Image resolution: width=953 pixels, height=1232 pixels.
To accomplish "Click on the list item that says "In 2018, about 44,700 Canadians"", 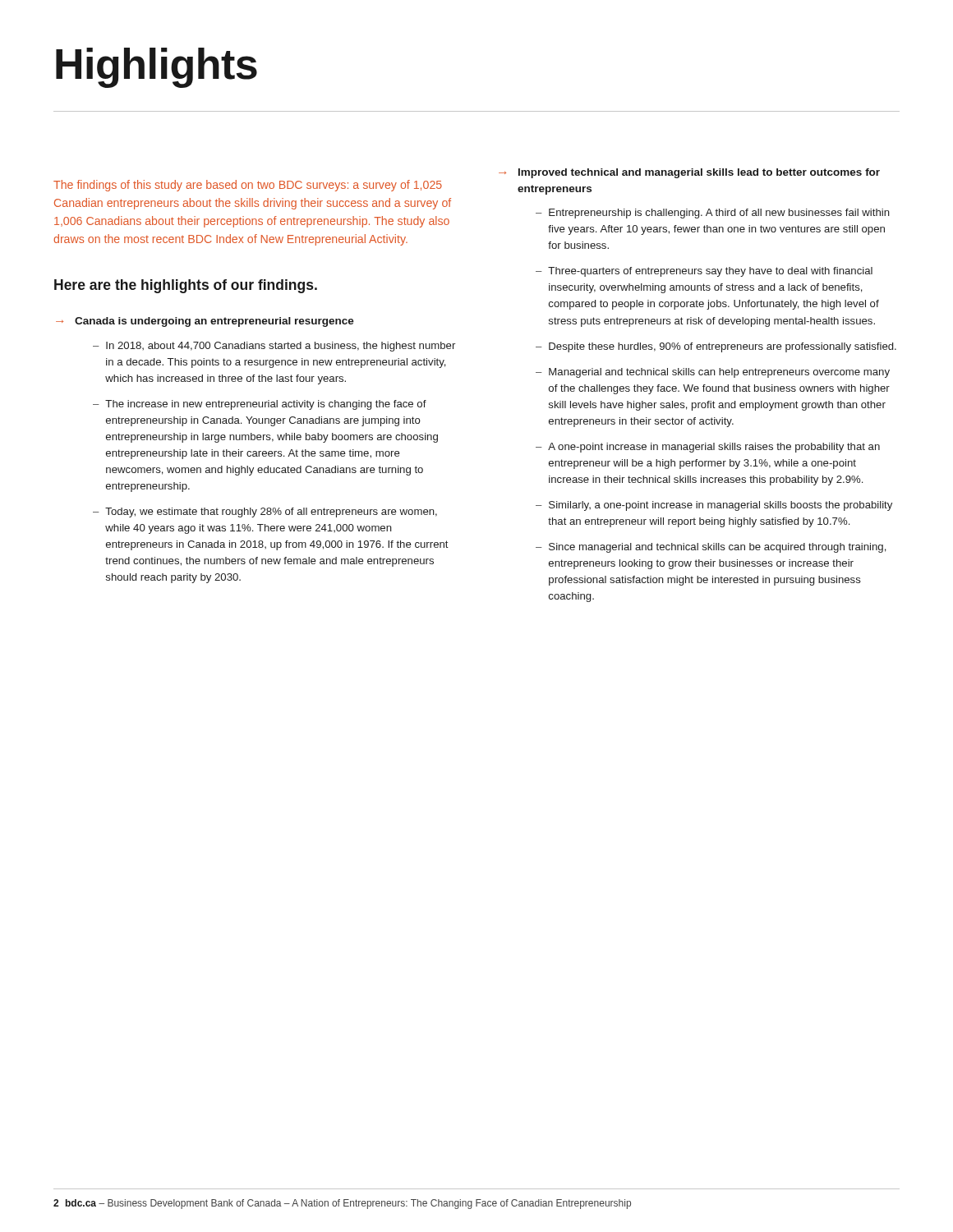I will point(280,361).
